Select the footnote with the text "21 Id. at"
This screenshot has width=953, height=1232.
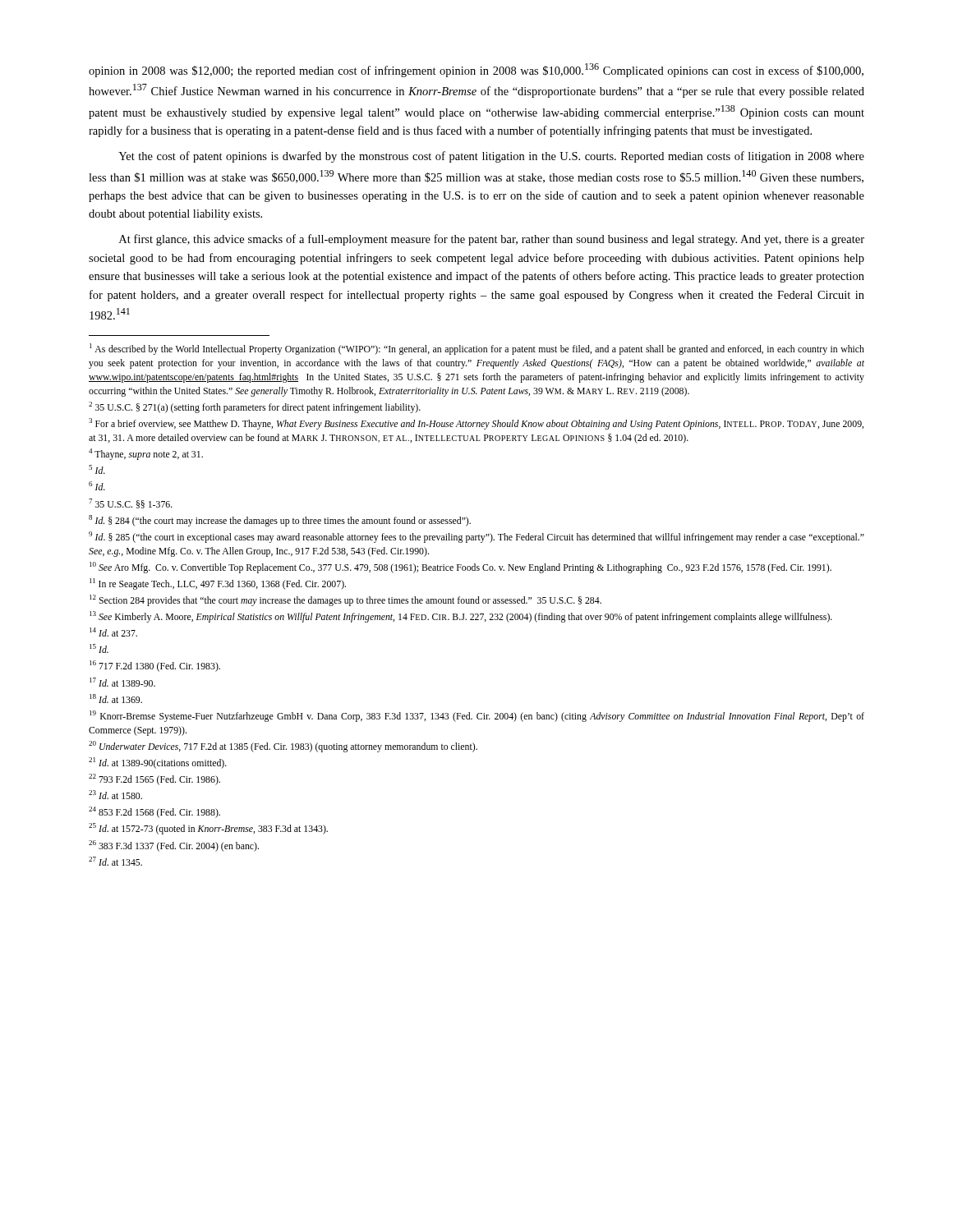click(x=158, y=763)
